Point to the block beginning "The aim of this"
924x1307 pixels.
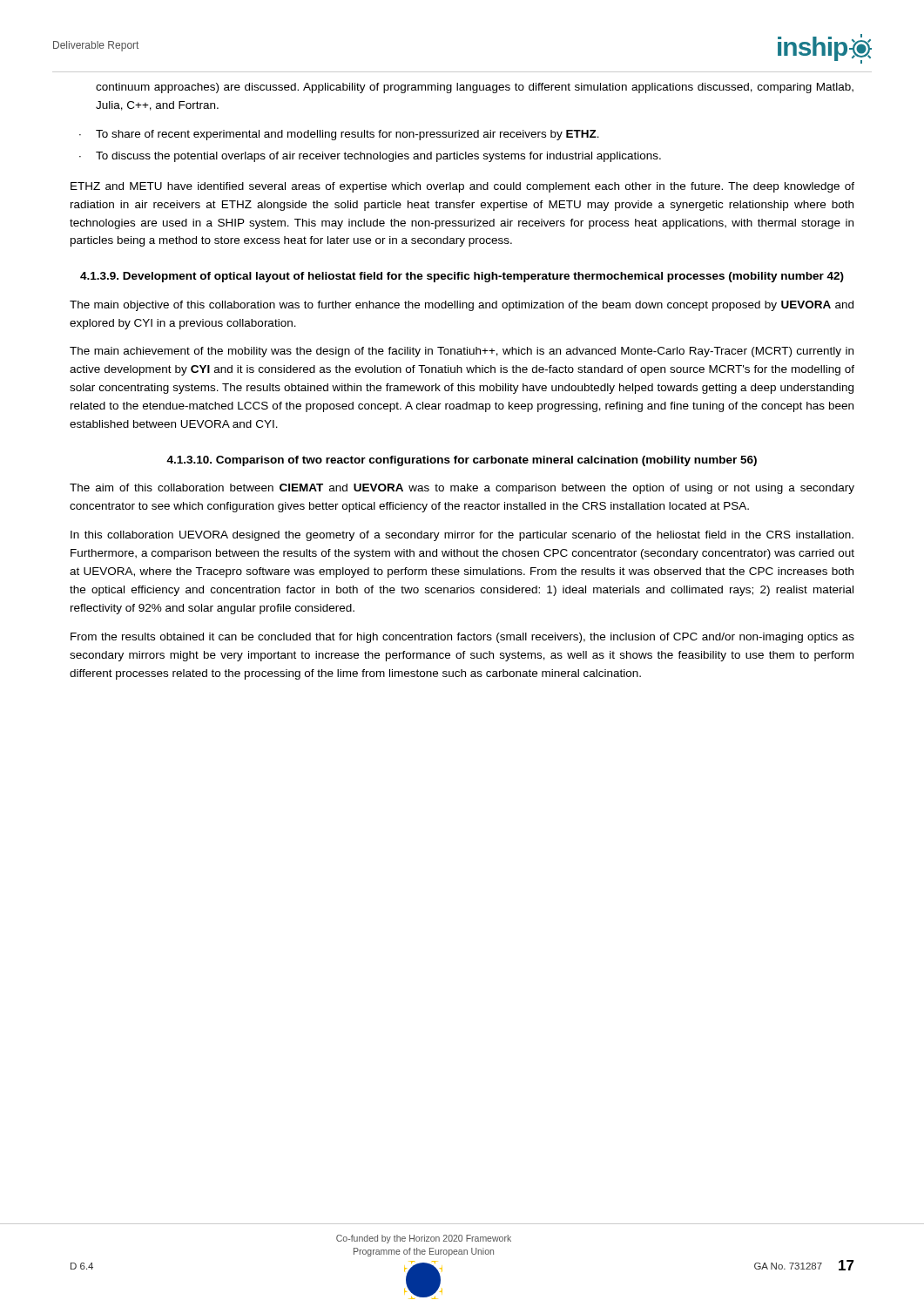pos(462,497)
